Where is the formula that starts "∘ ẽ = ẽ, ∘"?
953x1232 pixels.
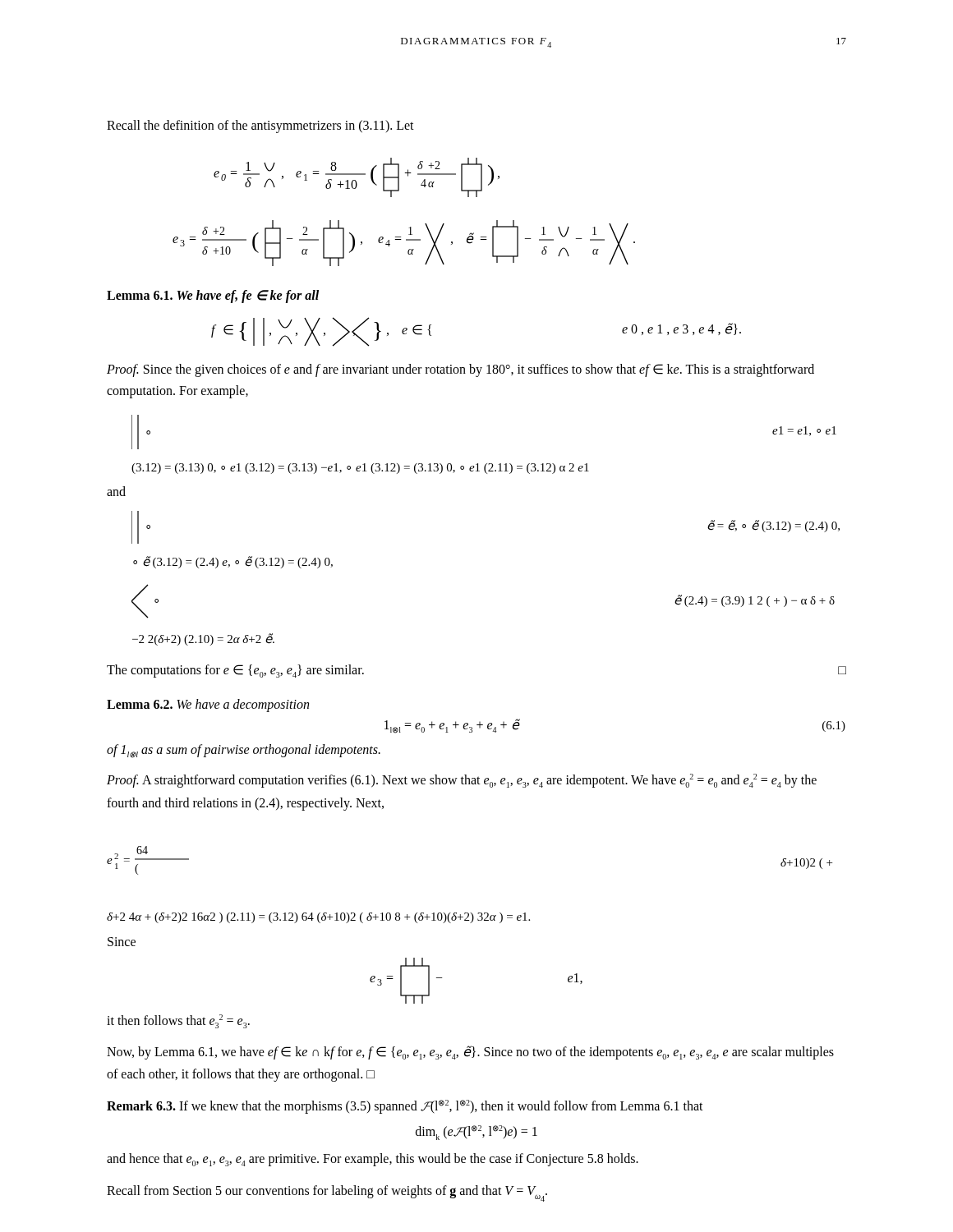point(138,527)
